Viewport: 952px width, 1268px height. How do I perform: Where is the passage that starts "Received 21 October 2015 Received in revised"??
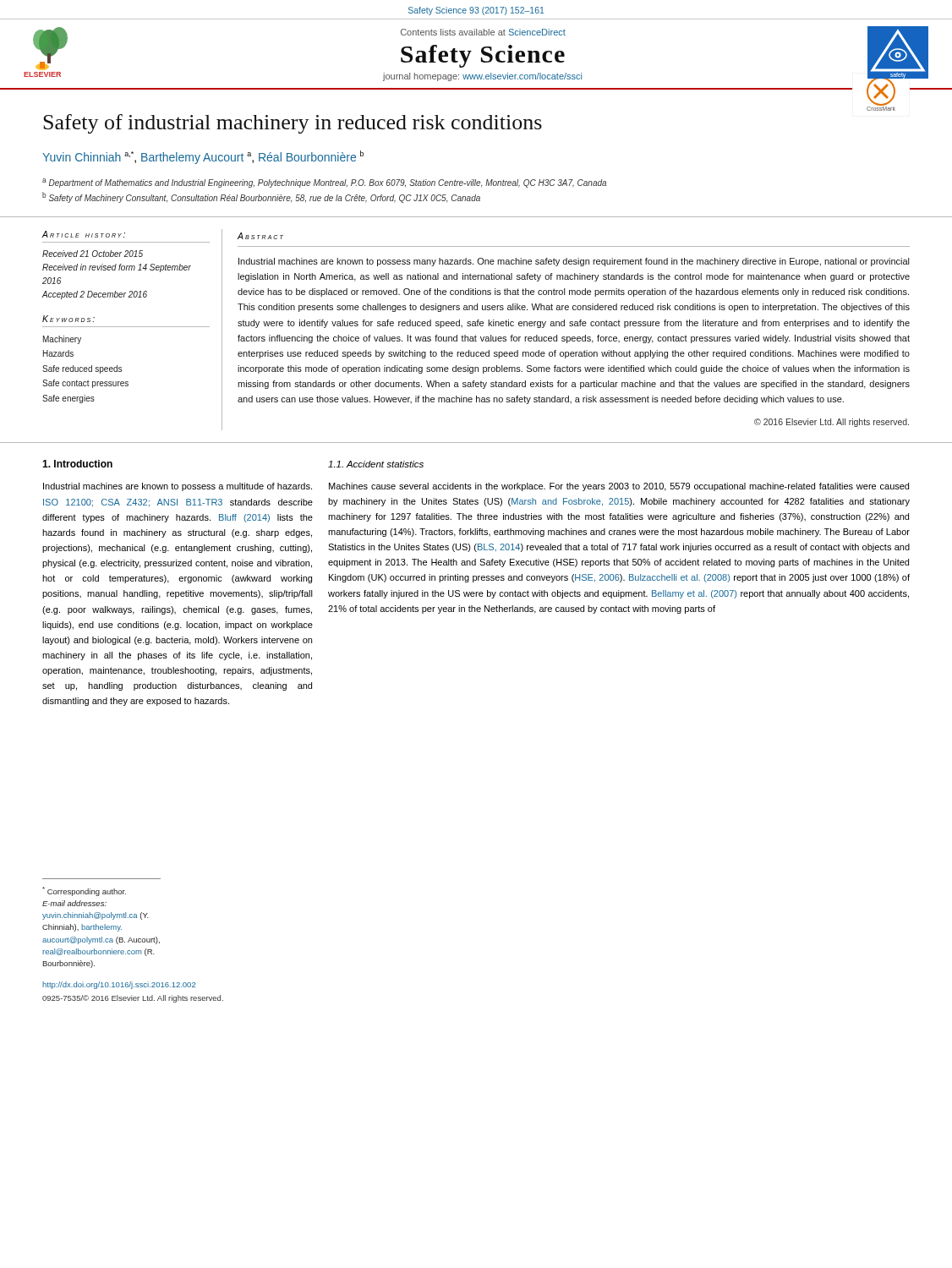[117, 274]
